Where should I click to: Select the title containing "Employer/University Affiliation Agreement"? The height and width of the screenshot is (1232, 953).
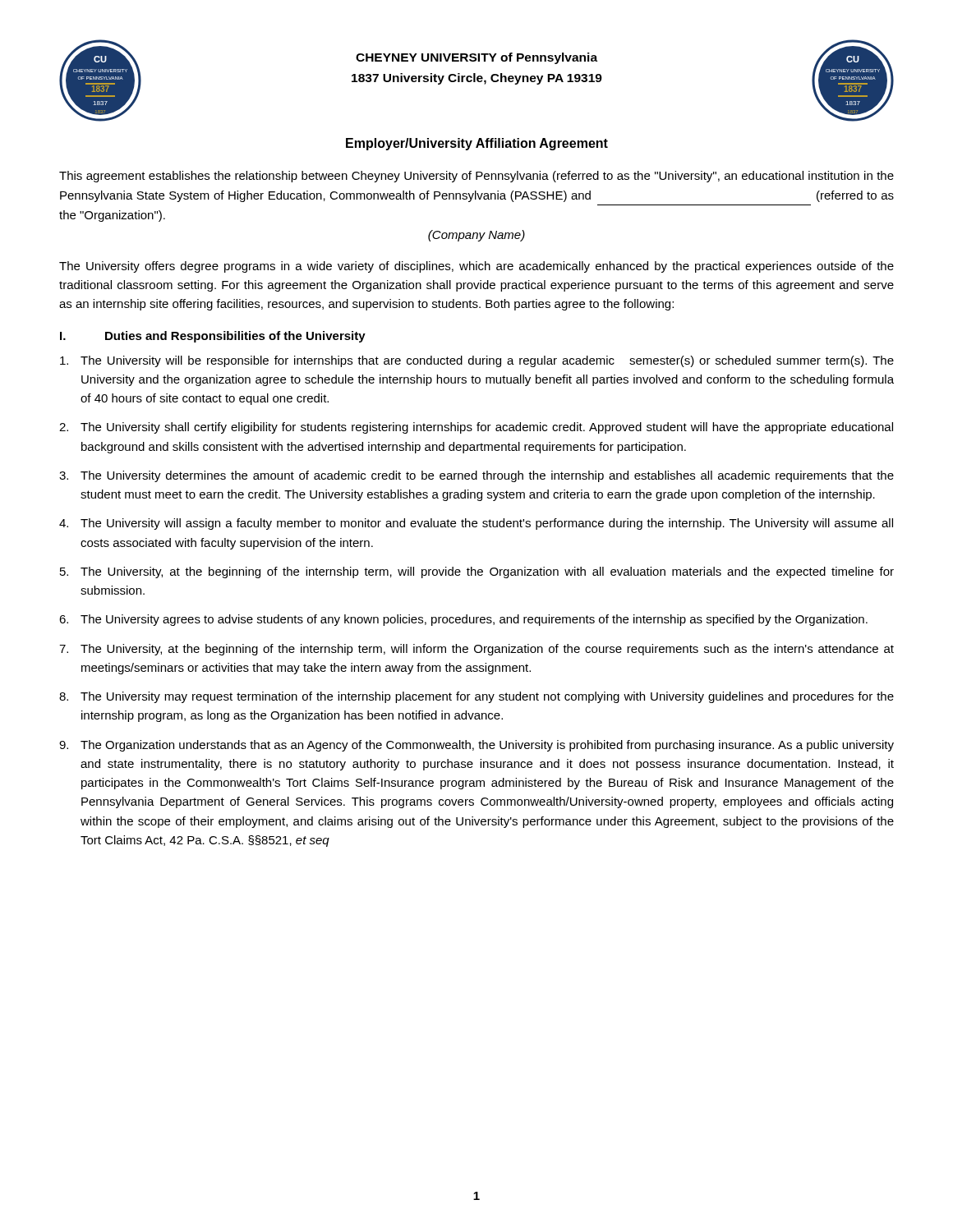pos(476,143)
